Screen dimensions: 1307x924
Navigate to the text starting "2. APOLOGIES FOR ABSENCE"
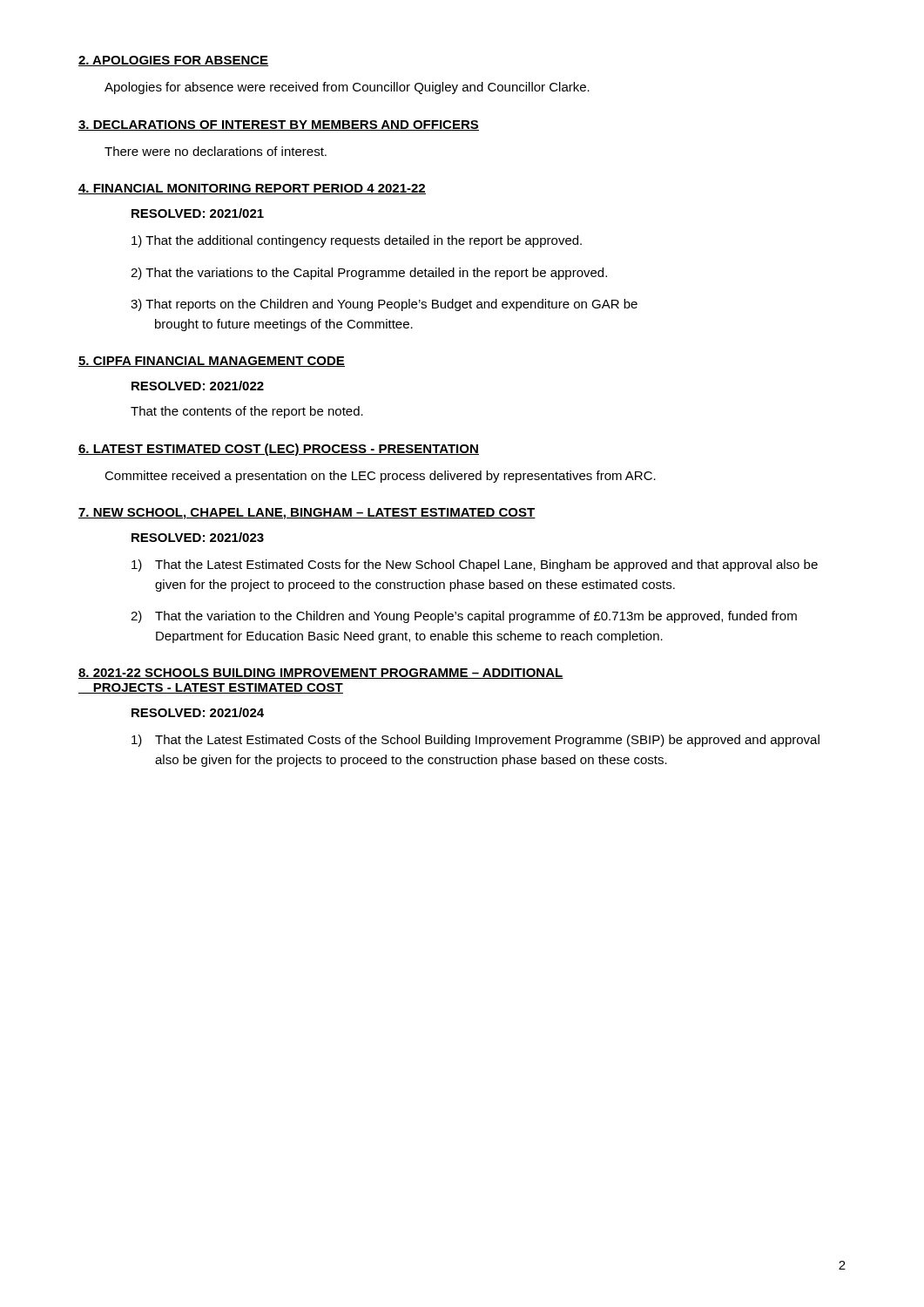click(x=173, y=60)
